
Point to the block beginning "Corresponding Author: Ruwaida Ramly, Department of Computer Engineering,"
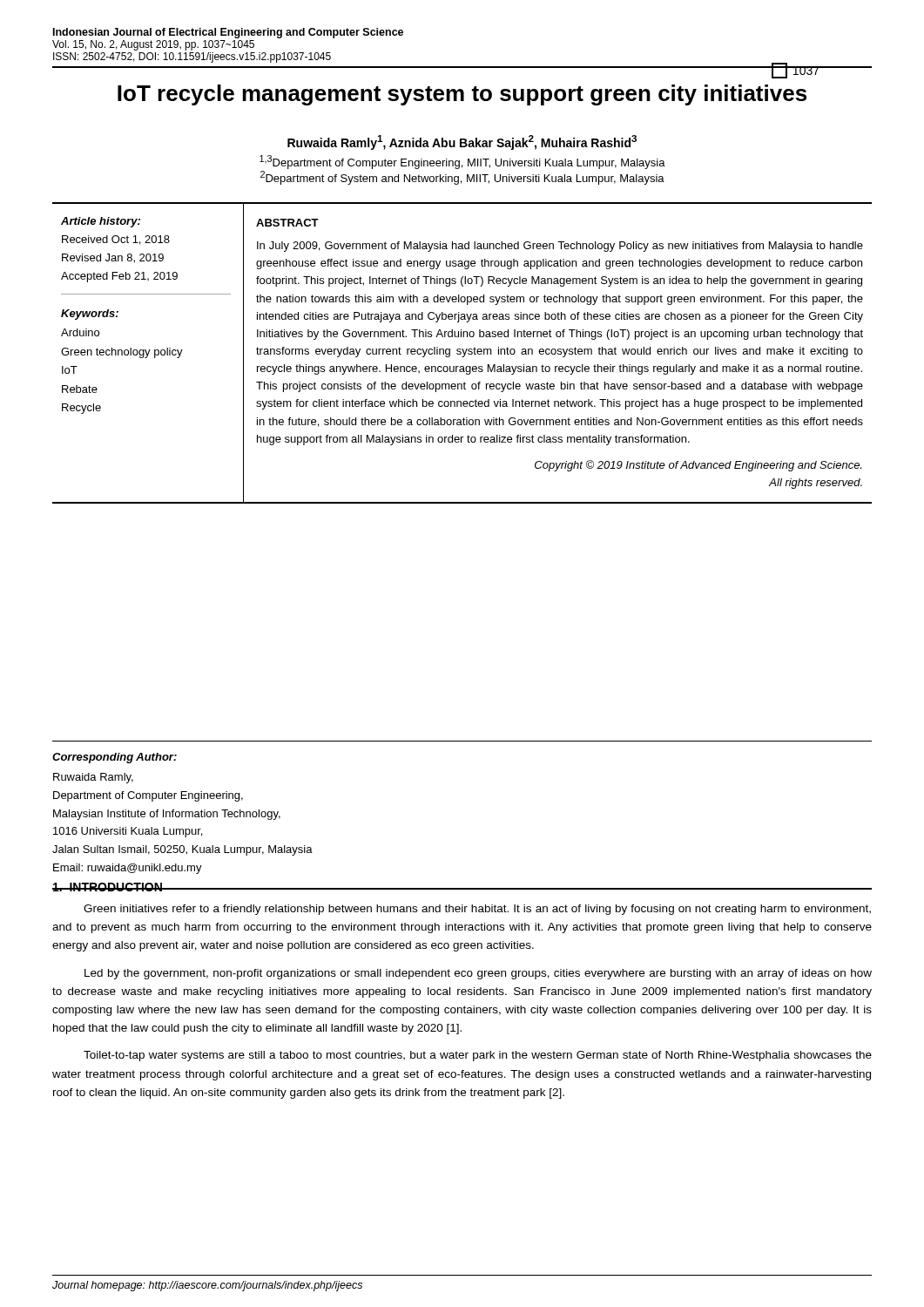(115, 758)
